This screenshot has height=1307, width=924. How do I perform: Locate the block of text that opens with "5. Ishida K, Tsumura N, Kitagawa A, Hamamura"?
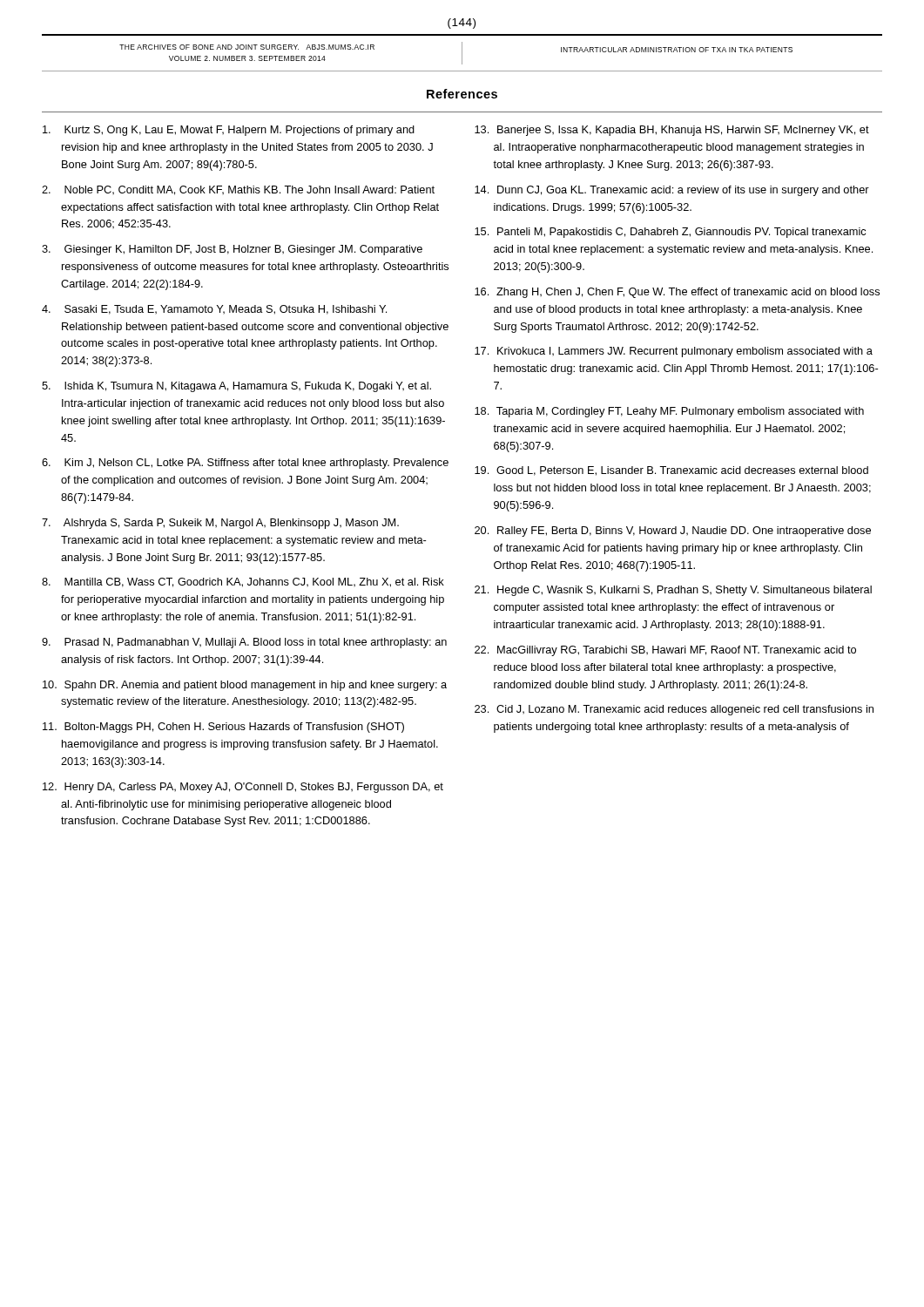tap(246, 412)
